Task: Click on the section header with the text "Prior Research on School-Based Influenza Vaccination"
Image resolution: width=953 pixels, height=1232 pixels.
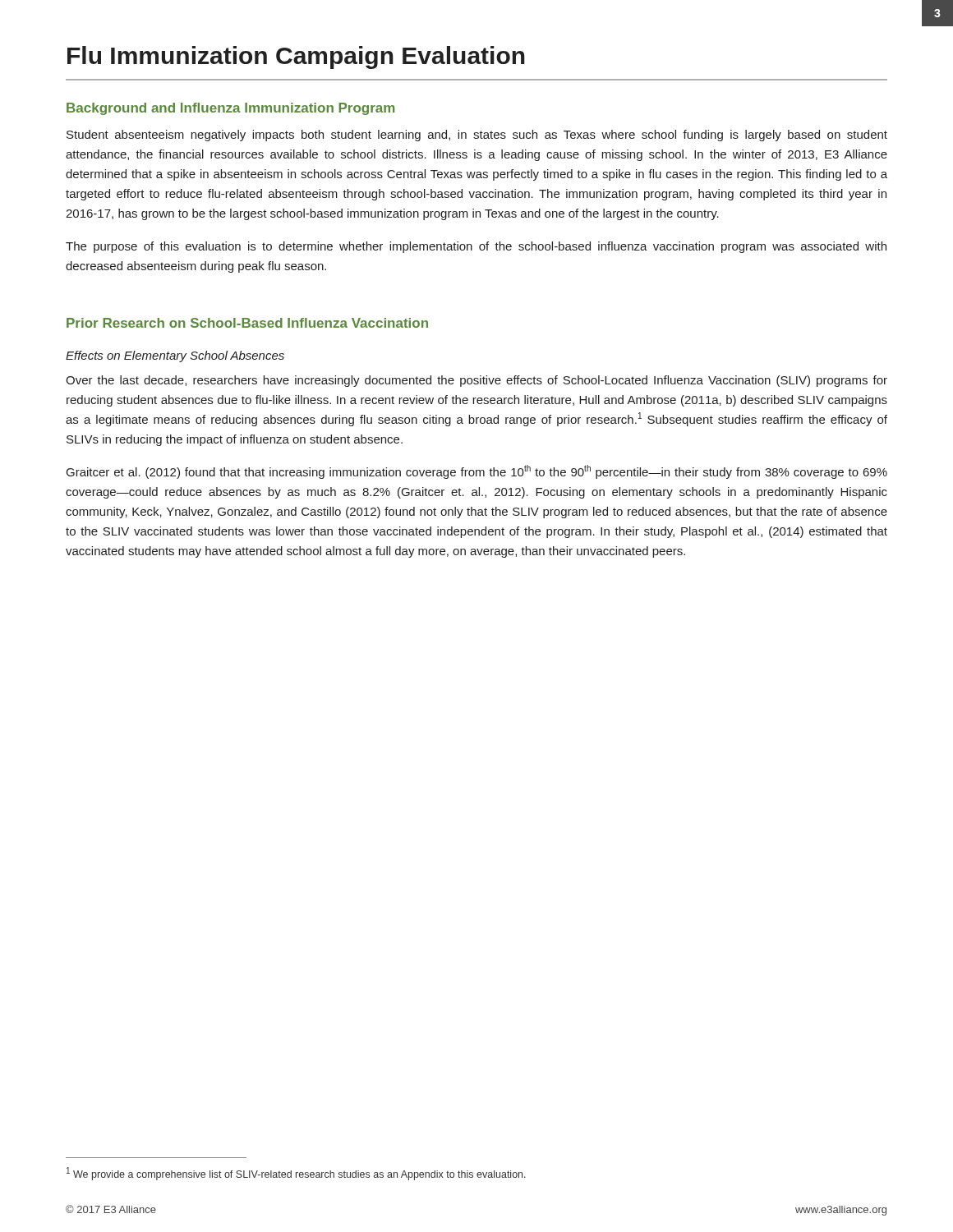Action: click(247, 323)
